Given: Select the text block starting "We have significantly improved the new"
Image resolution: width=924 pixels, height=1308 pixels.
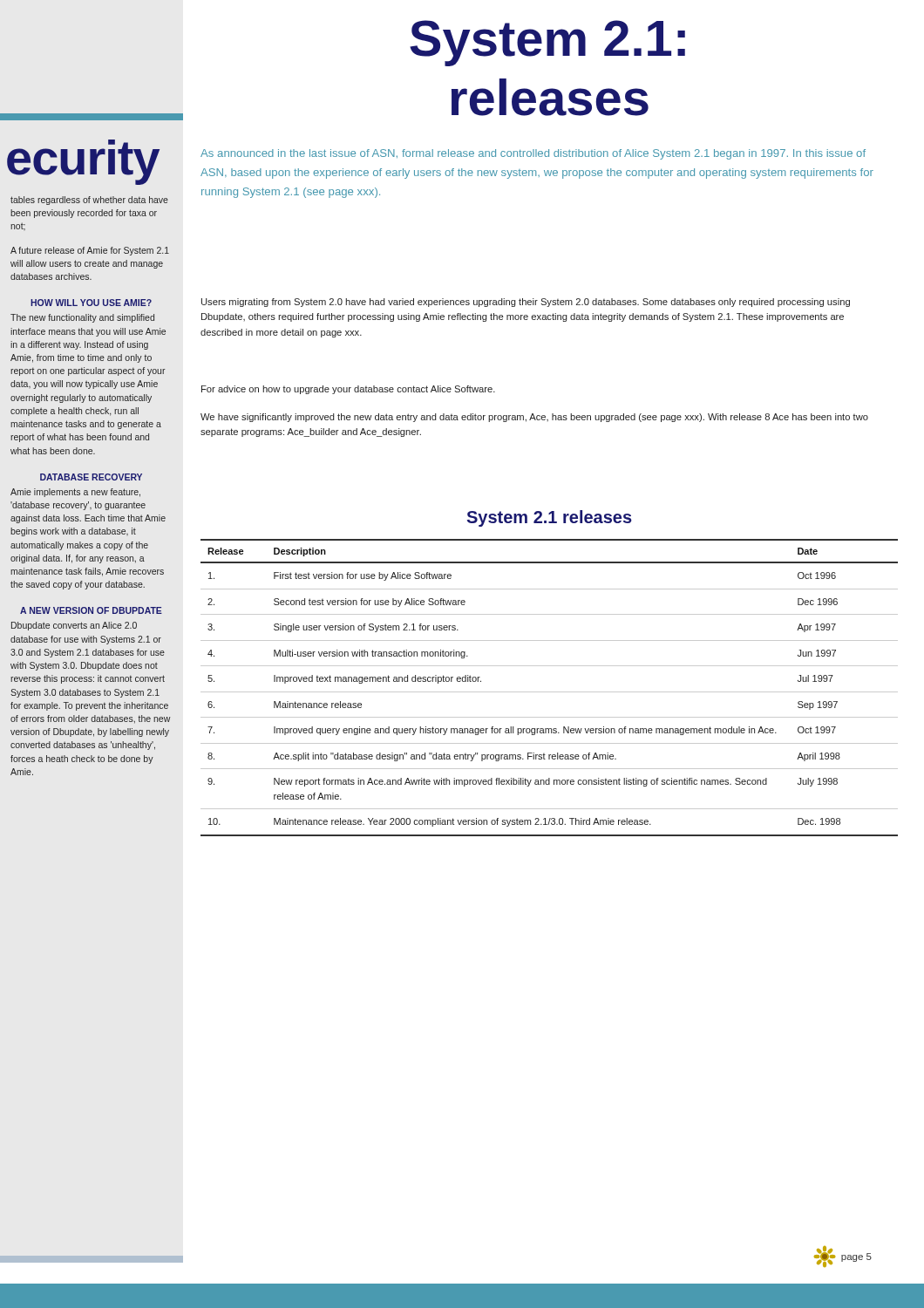Looking at the screenshot, I should point(534,424).
